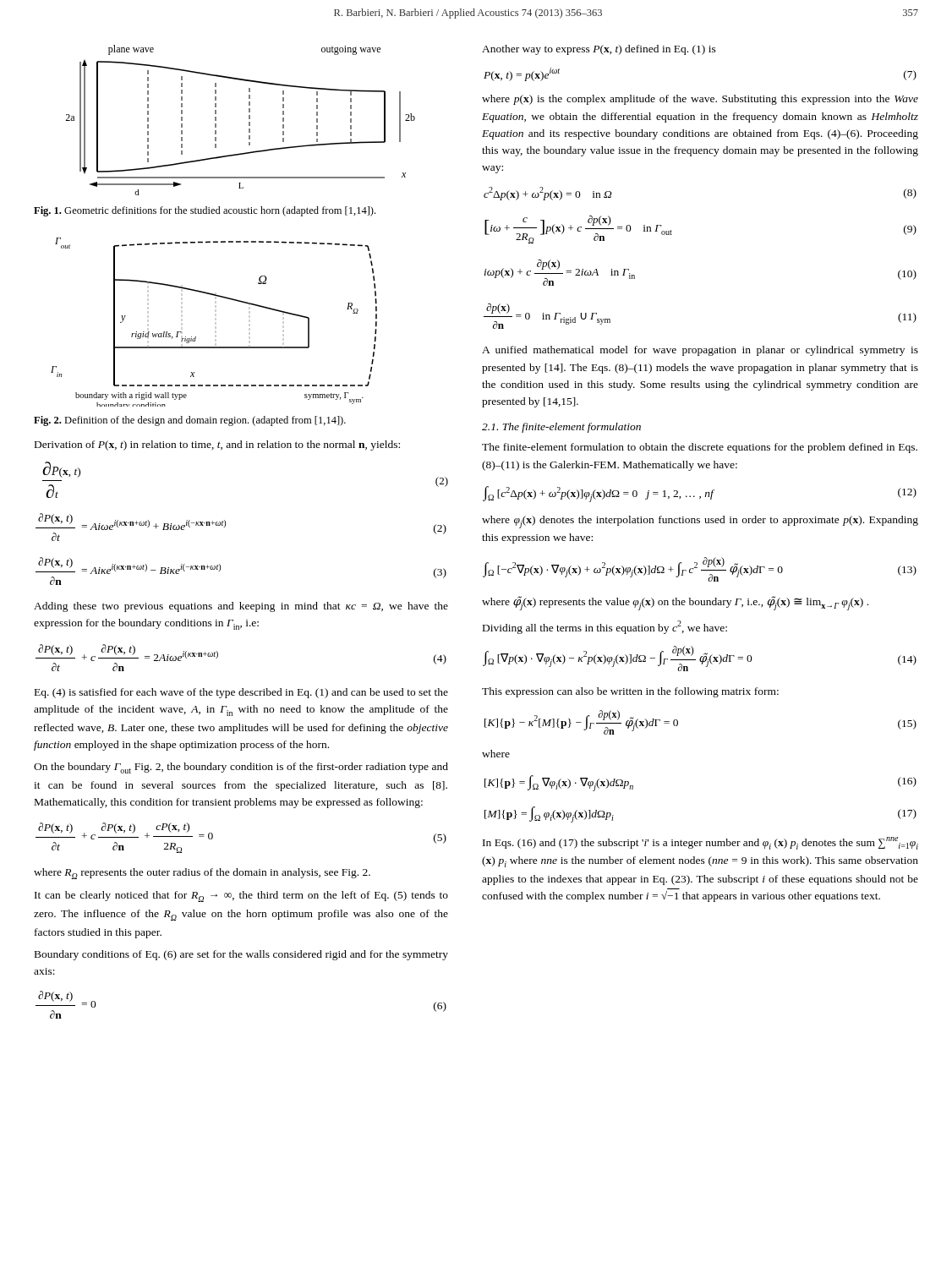Select the formula that says "[K]{p} − κ2[M]{p} − ∫Γ ∂p(x) ∂n φ̃j(x)dΓ"
This screenshot has width=952, height=1268.
coord(587,722)
